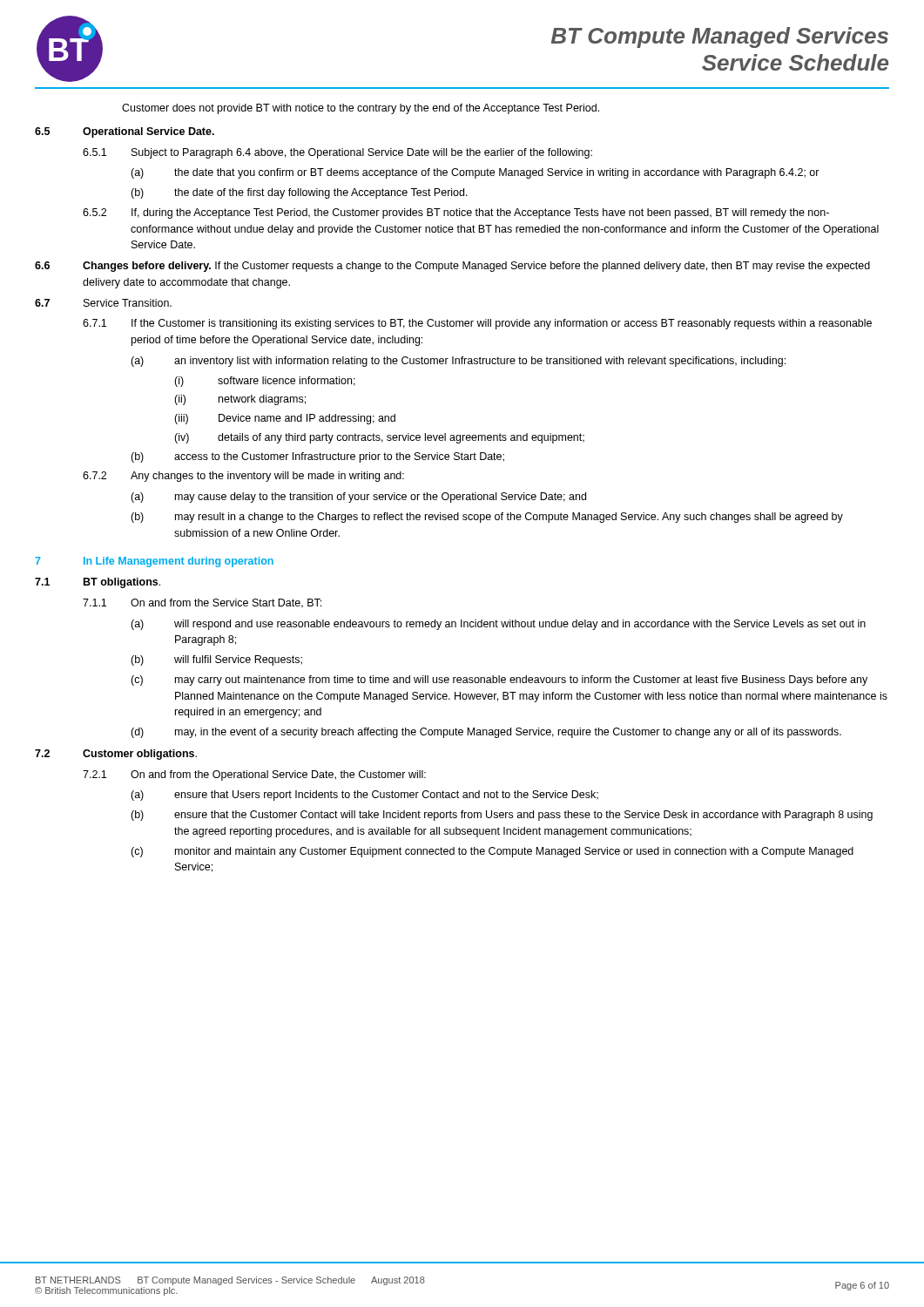The height and width of the screenshot is (1307, 924).
Task: Point to the block beginning "5.1 Subject to Paragraph 6.4 above, the"
Action: (486, 152)
